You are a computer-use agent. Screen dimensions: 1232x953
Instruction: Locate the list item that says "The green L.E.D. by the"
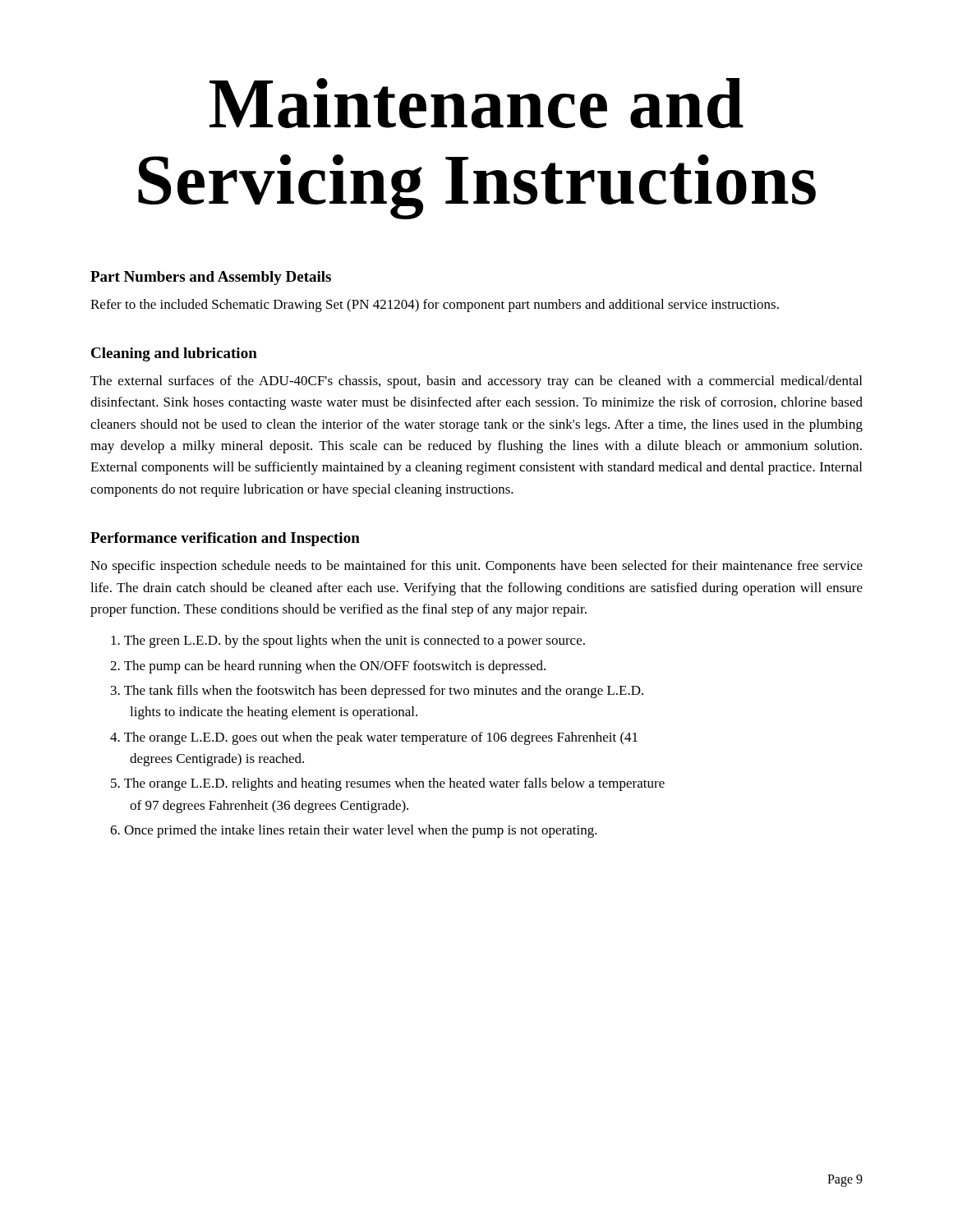348,640
